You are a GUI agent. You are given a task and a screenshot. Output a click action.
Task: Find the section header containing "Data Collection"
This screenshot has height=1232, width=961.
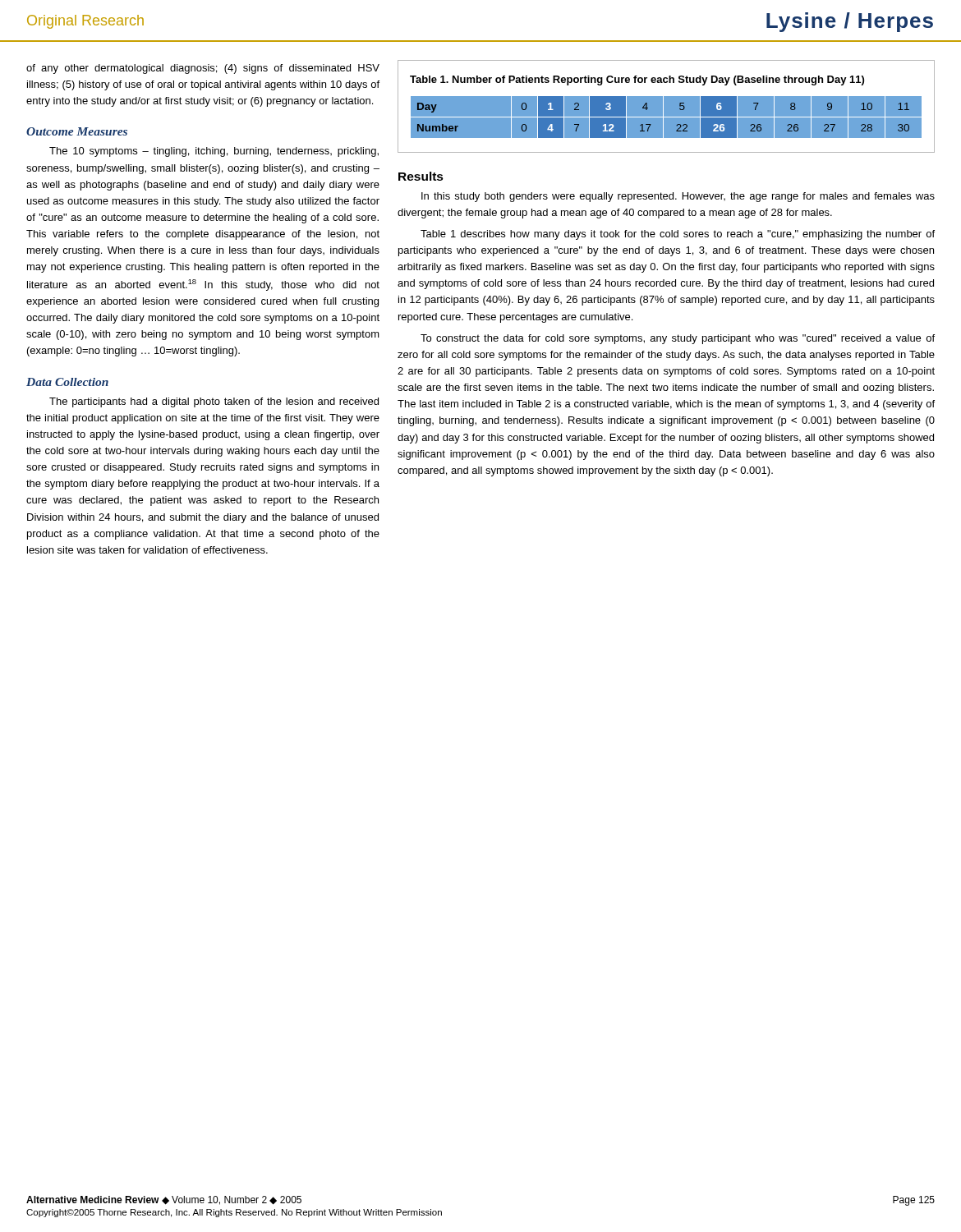point(68,381)
